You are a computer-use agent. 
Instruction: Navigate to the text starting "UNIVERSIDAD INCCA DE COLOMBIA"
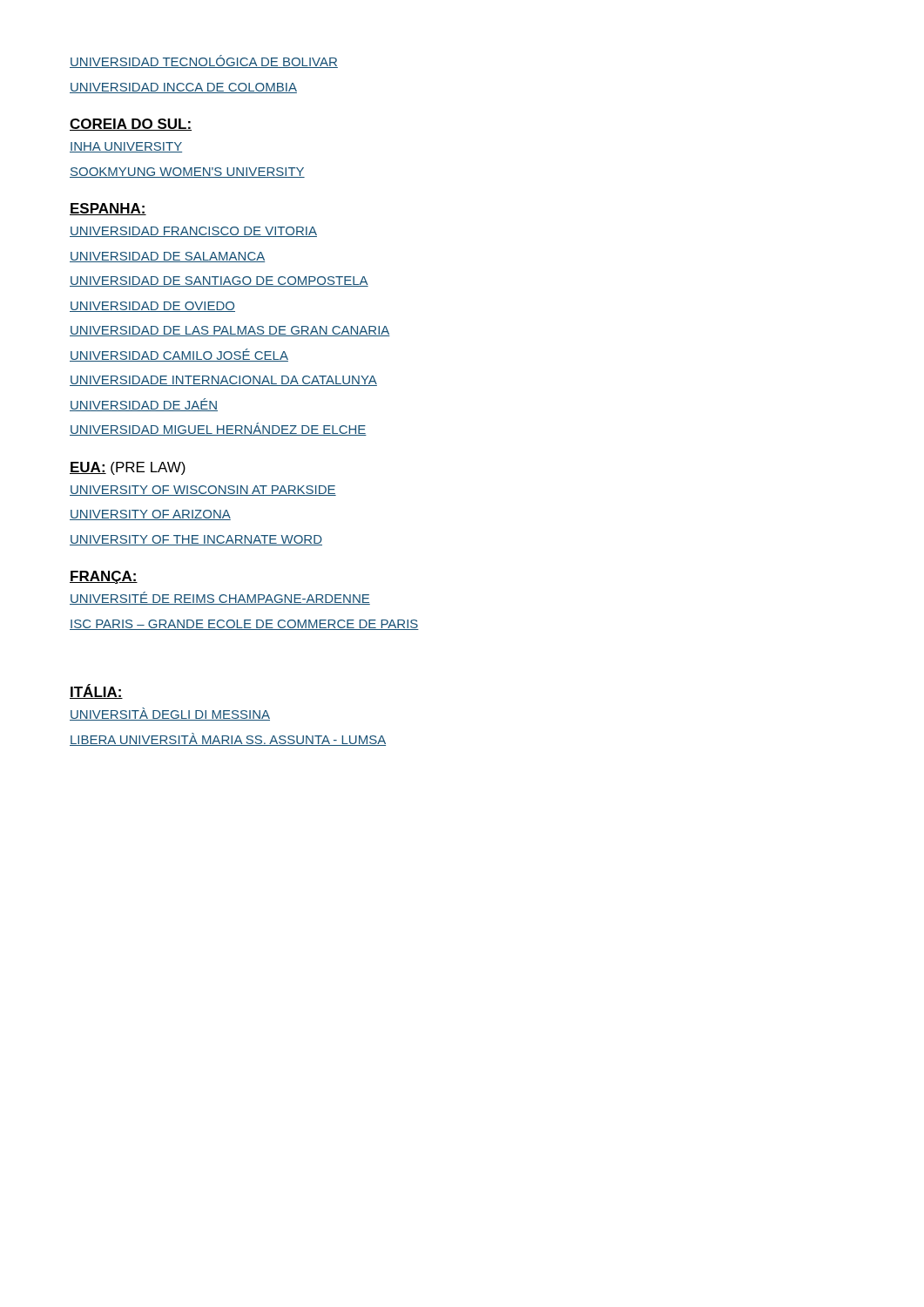(x=183, y=86)
